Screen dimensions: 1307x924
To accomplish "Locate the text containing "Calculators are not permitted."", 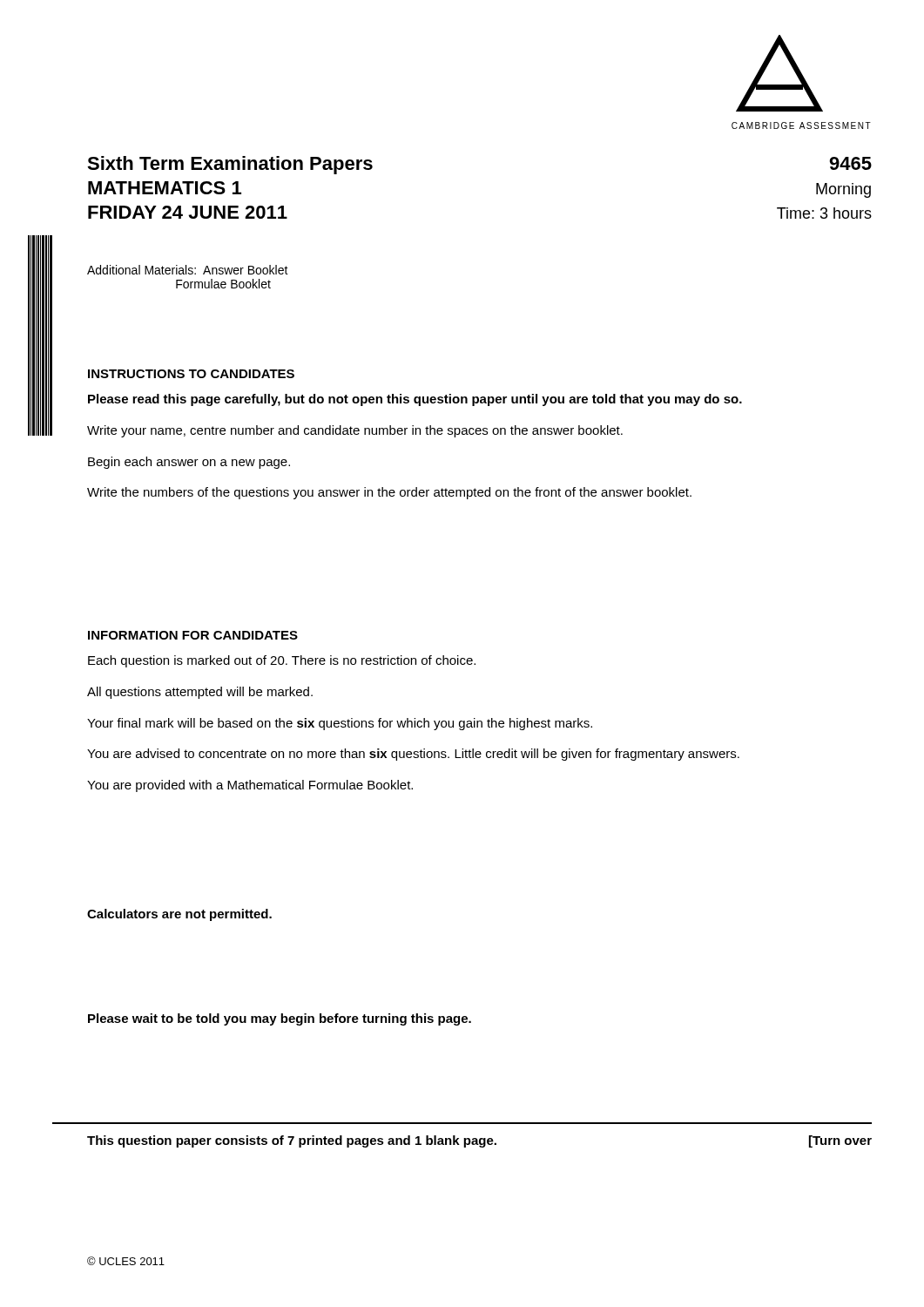I will pos(179,915).
